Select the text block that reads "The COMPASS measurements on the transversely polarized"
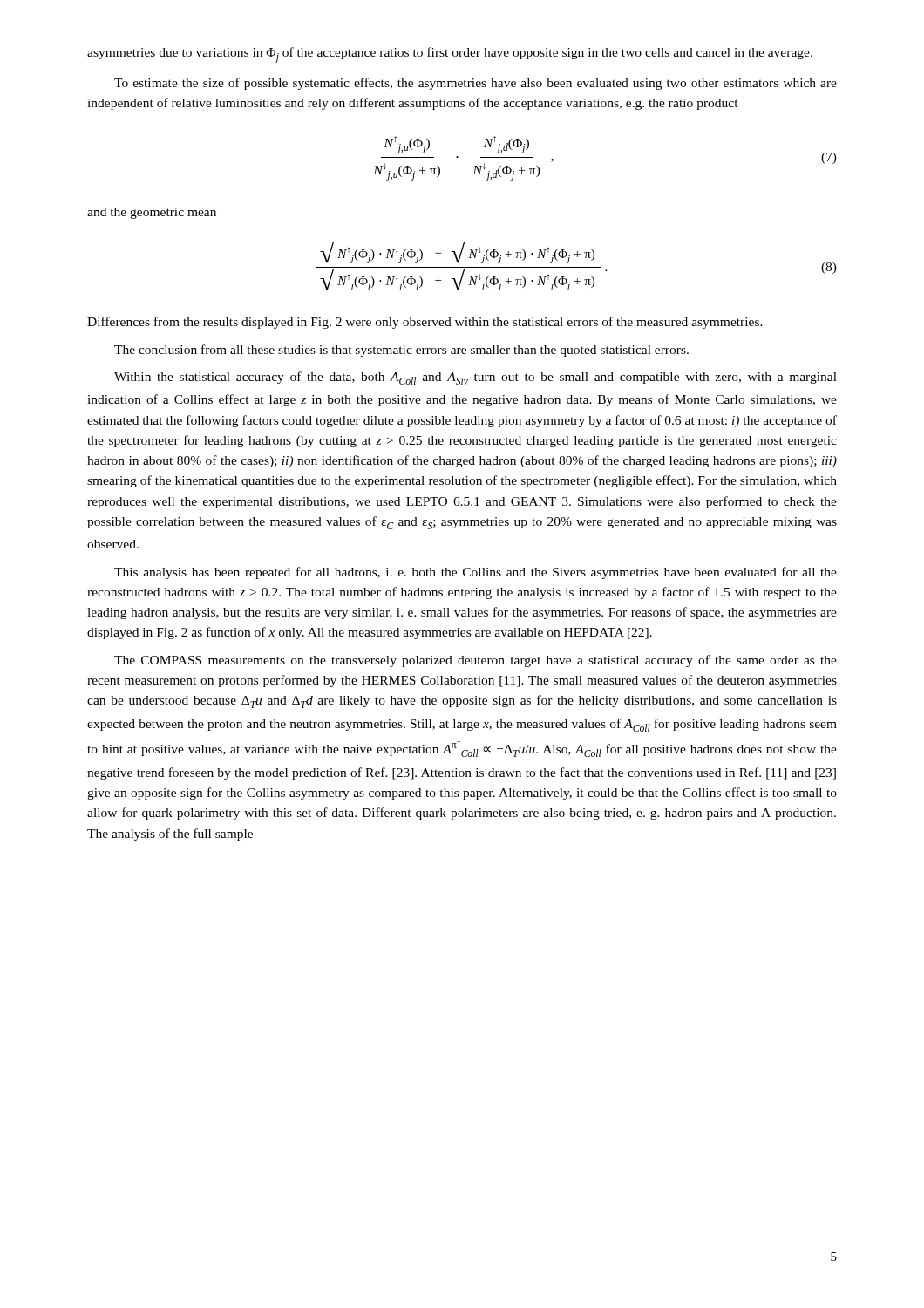Screen dimensions: 1308x924 [x=462, y=746]
